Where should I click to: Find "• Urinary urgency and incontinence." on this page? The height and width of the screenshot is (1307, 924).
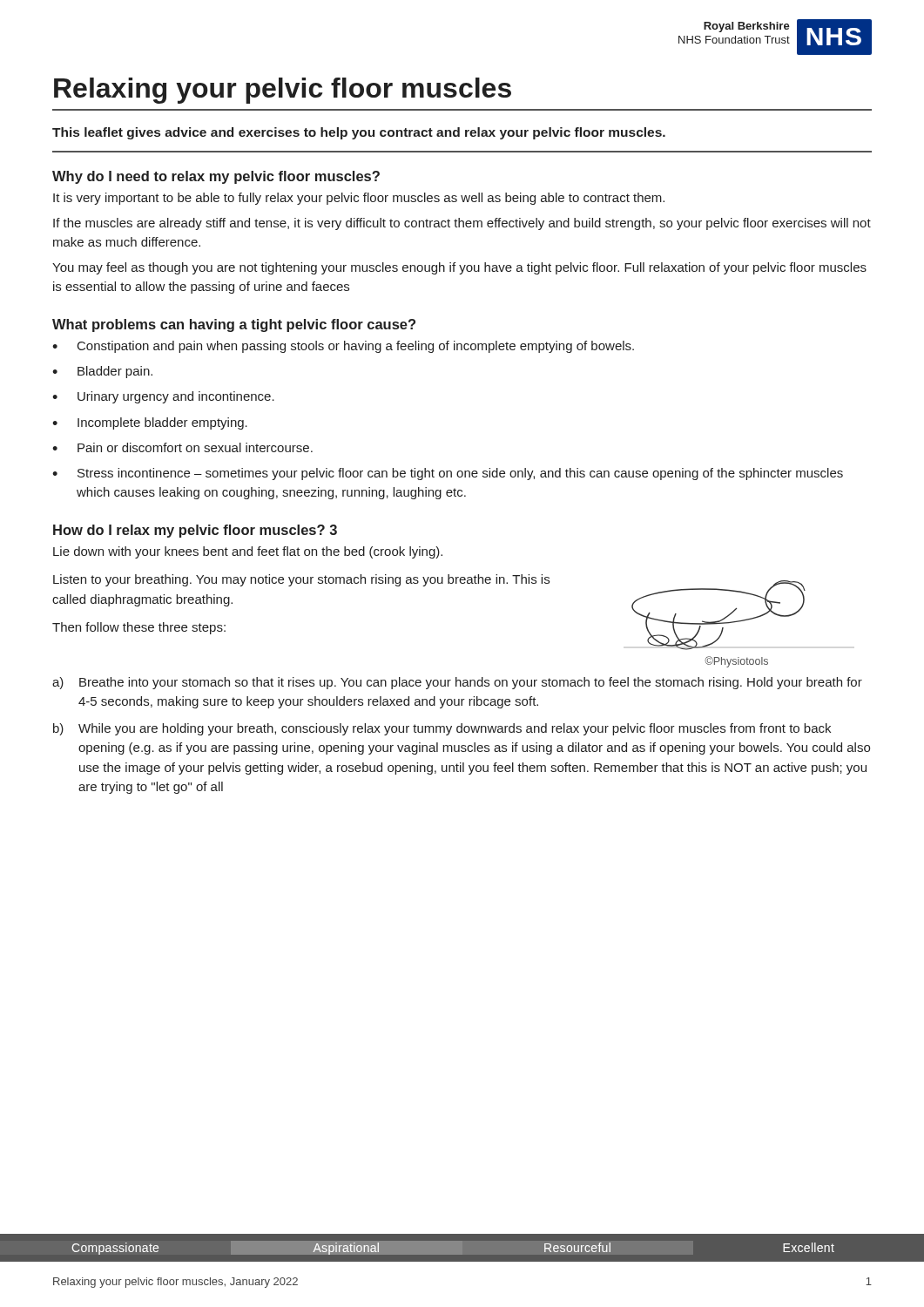(x=163, y=397)
